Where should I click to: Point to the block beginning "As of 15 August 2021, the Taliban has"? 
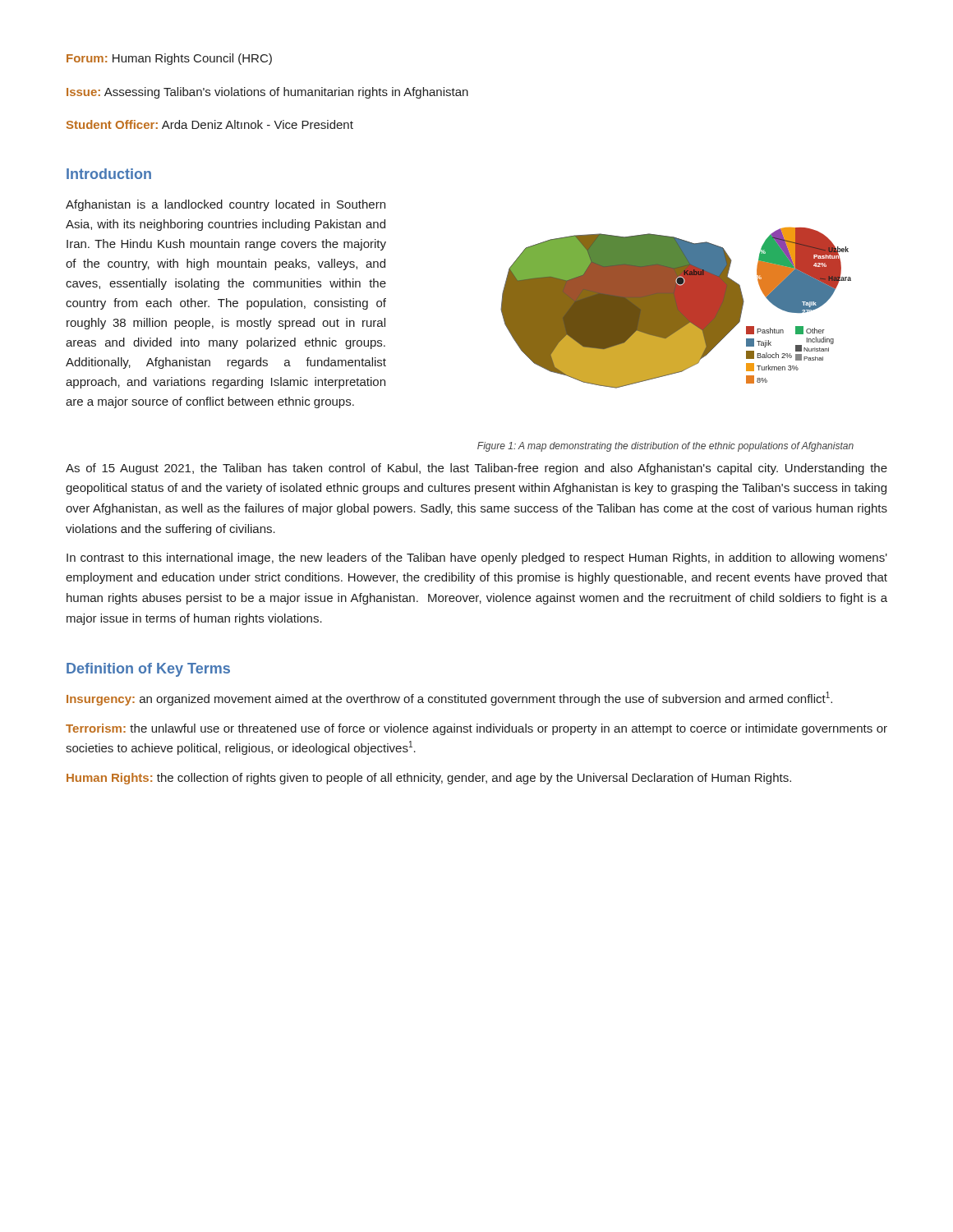click(476, 498)
